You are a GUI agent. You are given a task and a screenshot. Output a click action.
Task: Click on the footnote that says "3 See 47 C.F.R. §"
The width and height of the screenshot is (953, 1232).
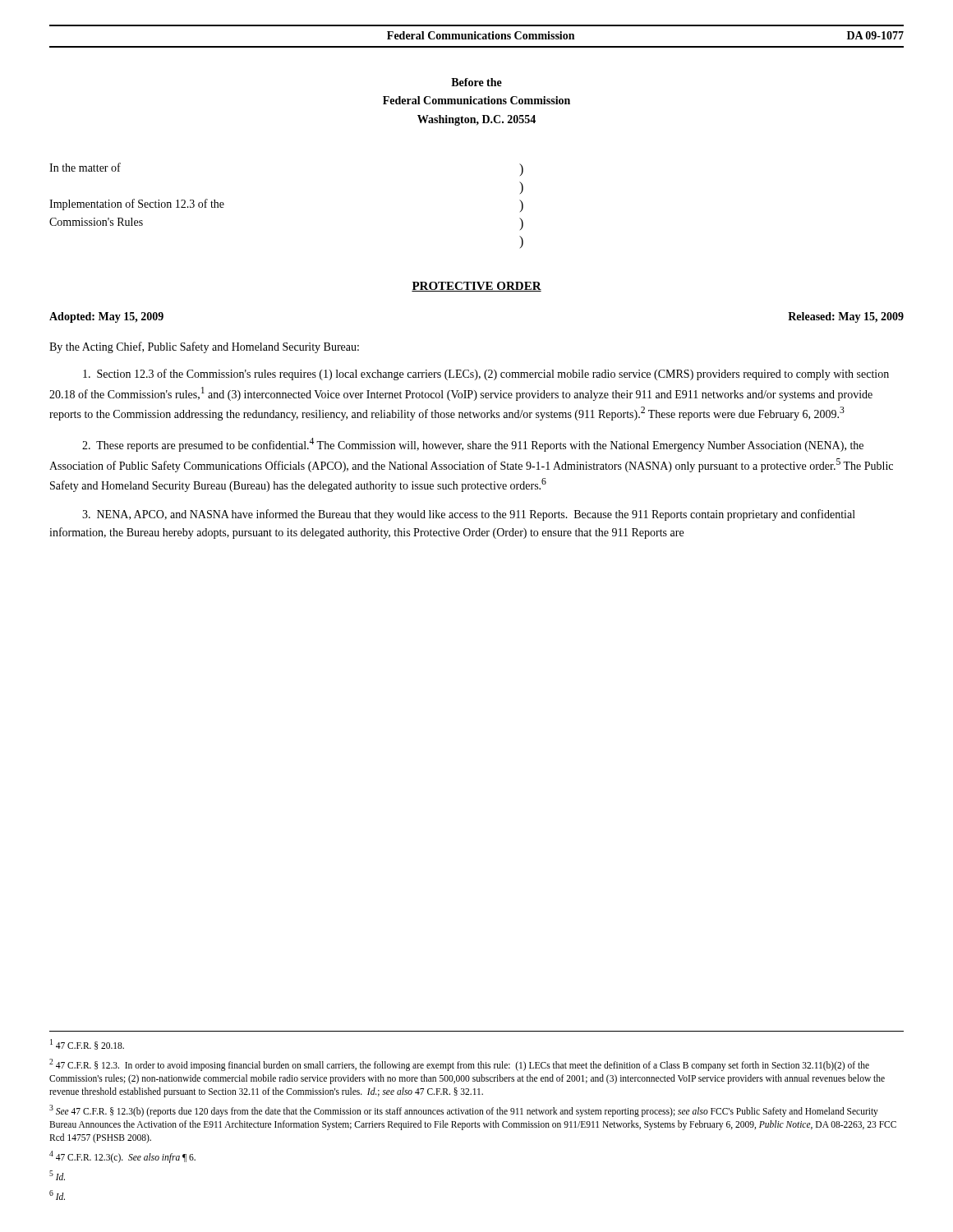pyautogui.click(x=473, y=1123)
